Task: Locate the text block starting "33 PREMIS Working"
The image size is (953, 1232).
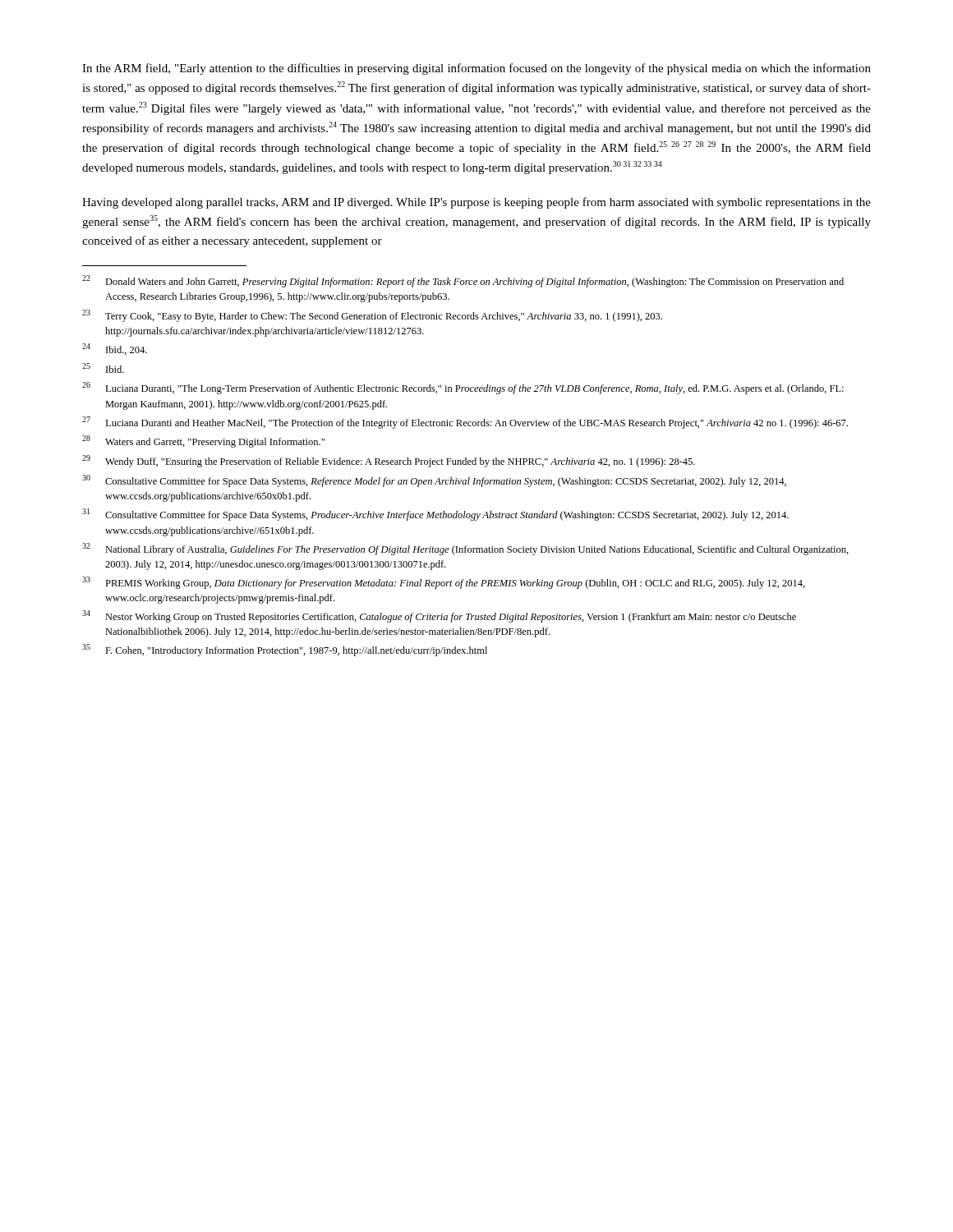Action: coord(476,591)
